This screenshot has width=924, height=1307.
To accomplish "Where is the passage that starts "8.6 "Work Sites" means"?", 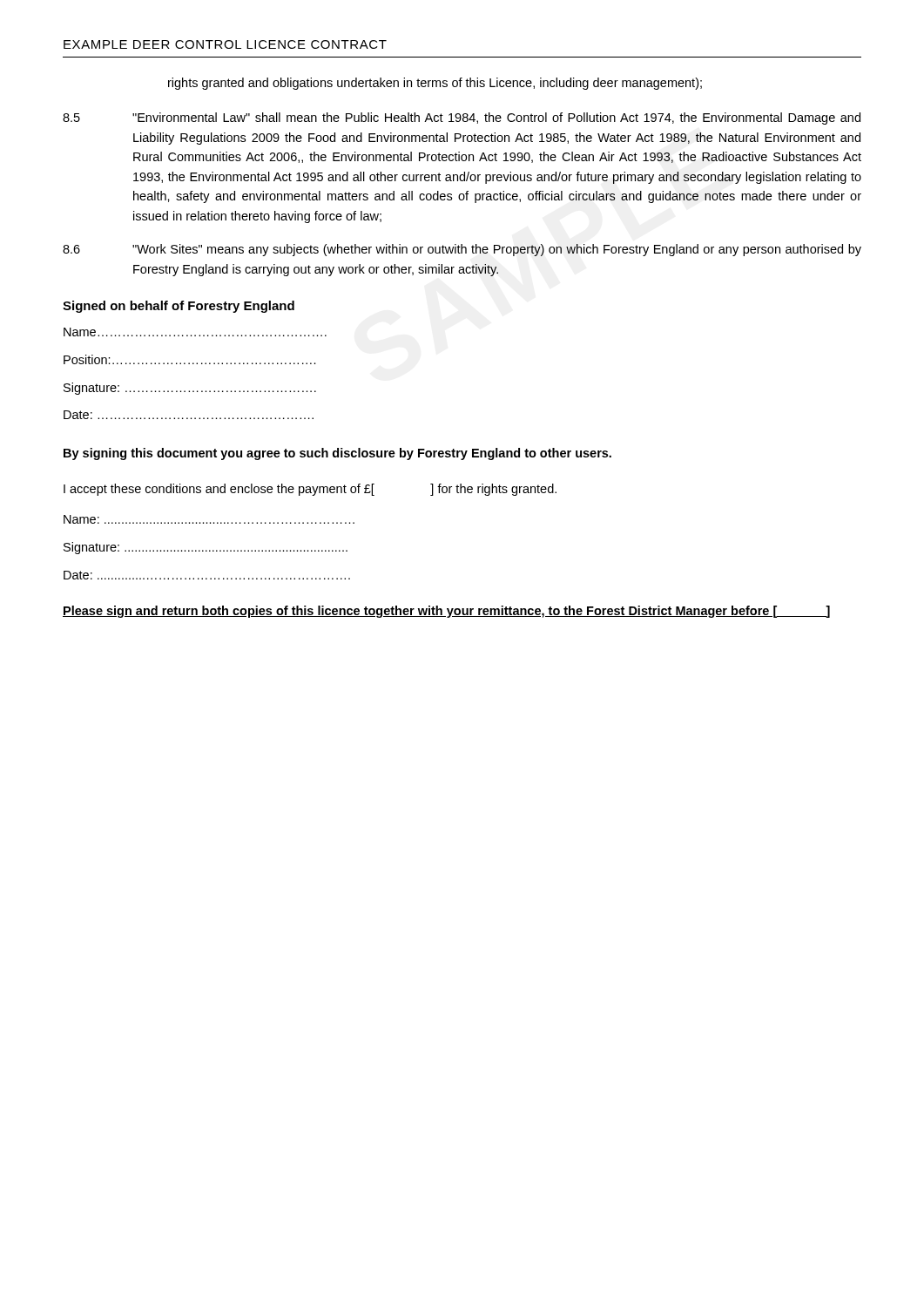I will pyautogui.click(x=462, y=259).
